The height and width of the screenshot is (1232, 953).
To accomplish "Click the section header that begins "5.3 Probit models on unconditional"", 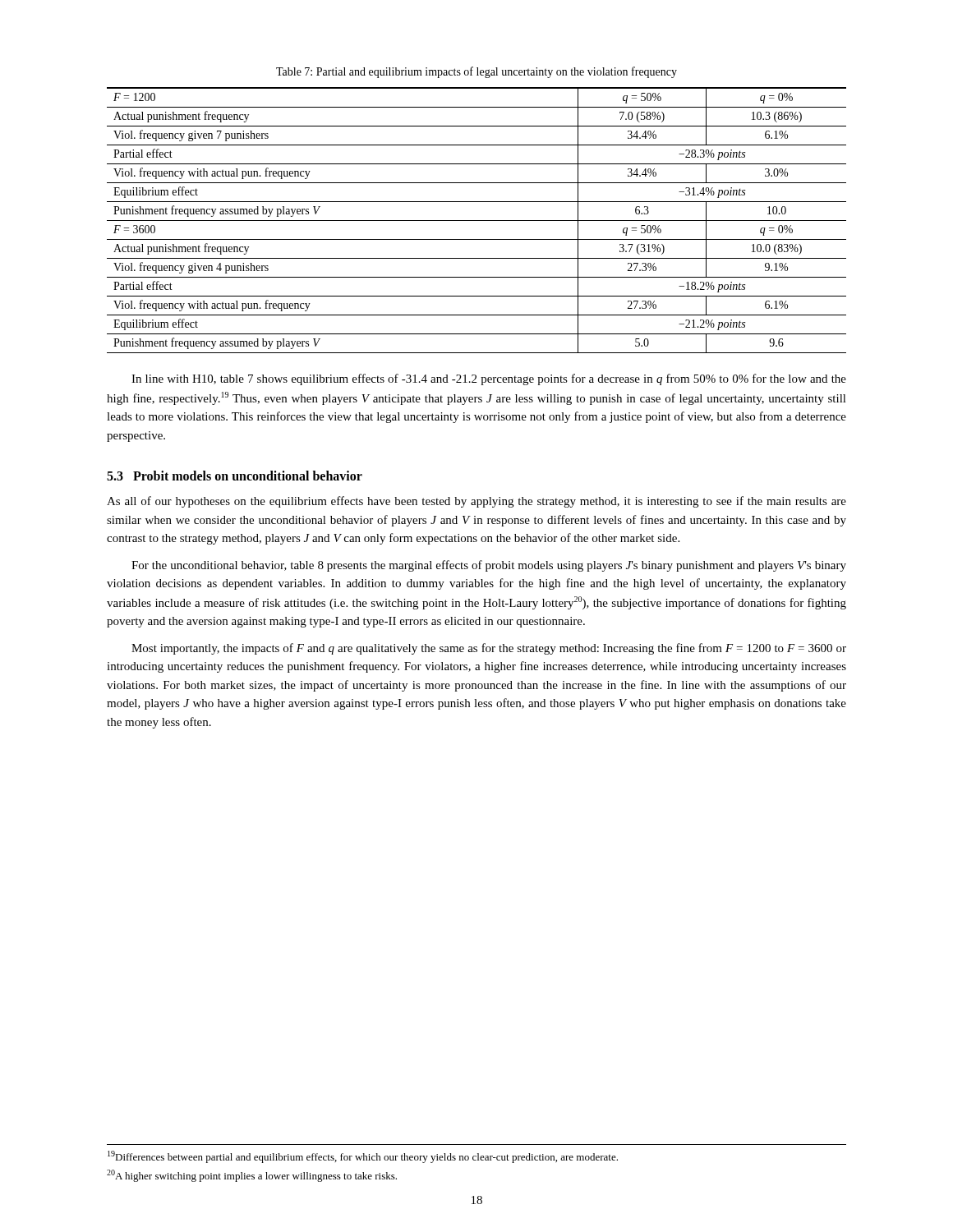I will 235,476.
